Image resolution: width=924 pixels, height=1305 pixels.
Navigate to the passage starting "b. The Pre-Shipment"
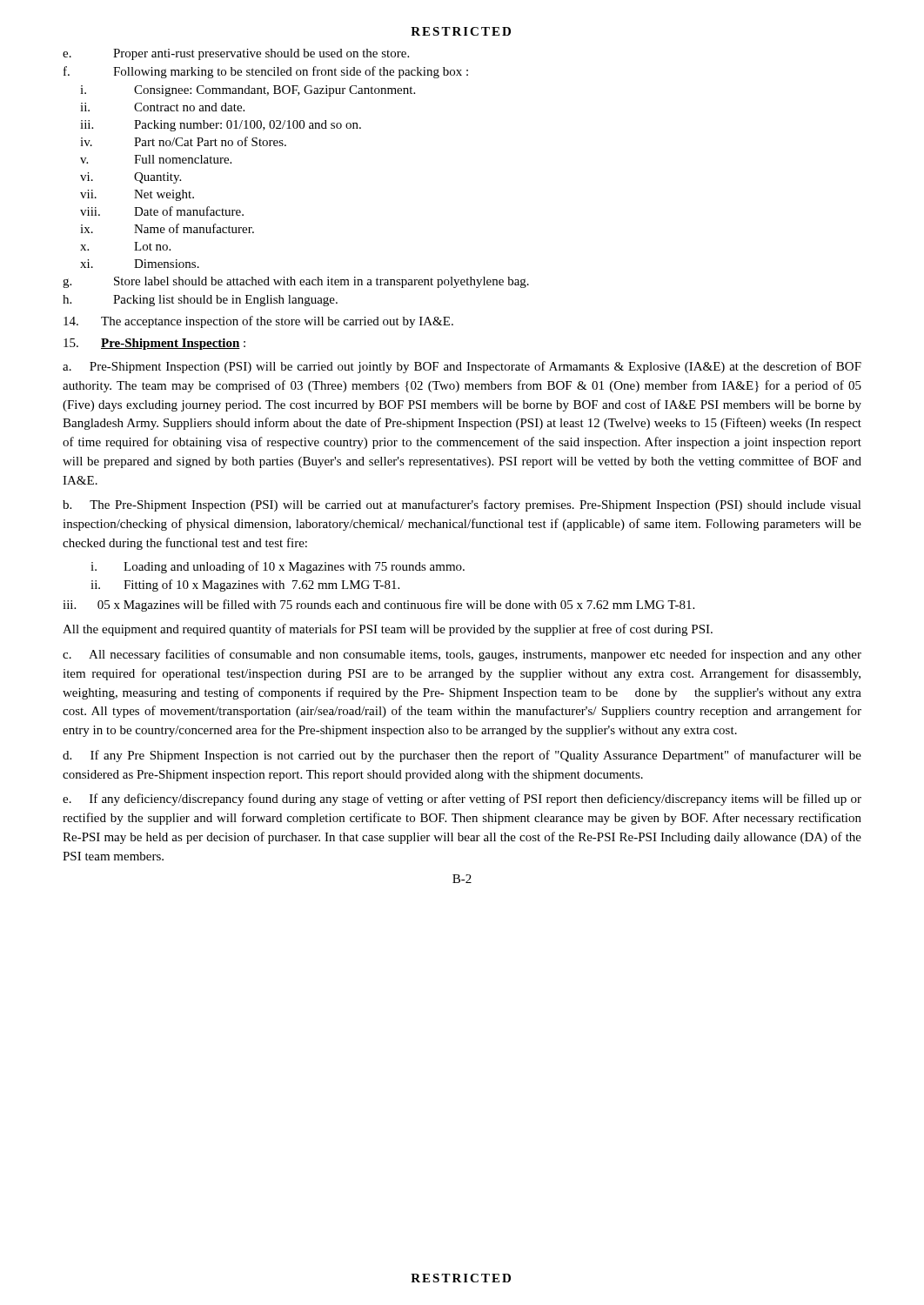462,523
